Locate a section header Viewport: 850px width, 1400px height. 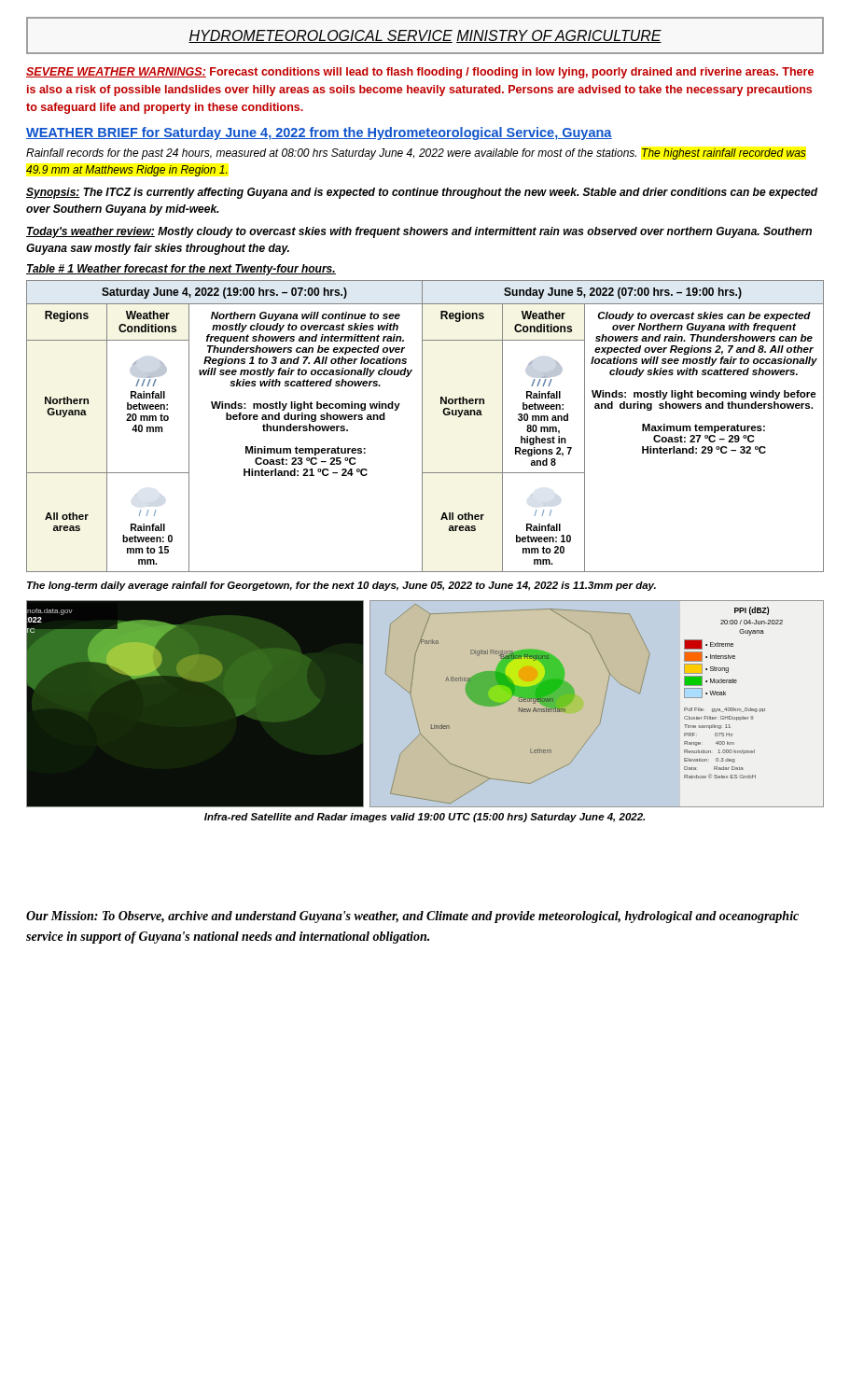[319, 133]
